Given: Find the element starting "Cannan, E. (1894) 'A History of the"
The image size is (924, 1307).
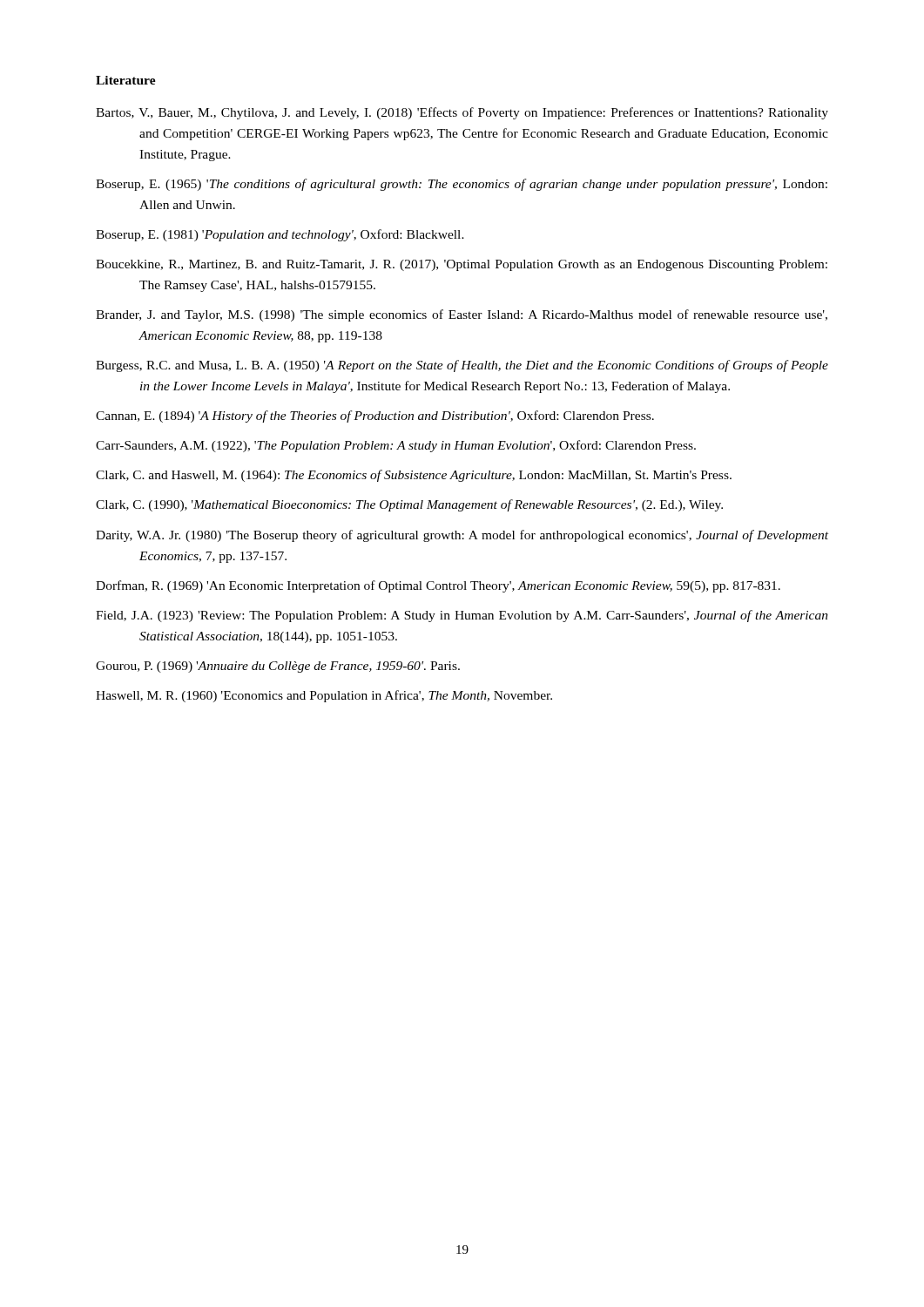Looking at the screenshot, I should point(375,416).
